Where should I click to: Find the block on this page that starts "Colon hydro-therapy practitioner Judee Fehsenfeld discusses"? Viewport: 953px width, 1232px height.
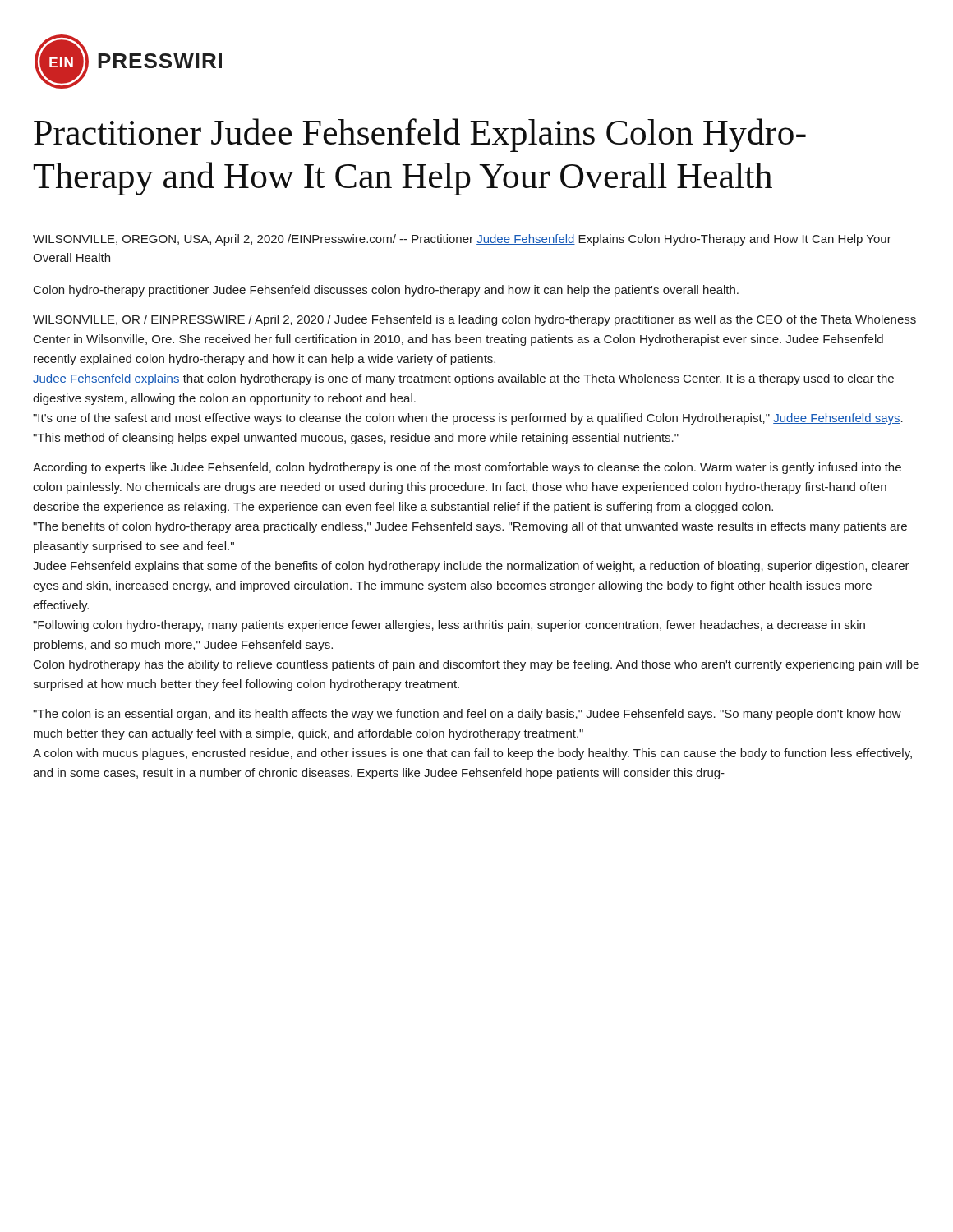point(386,290)
